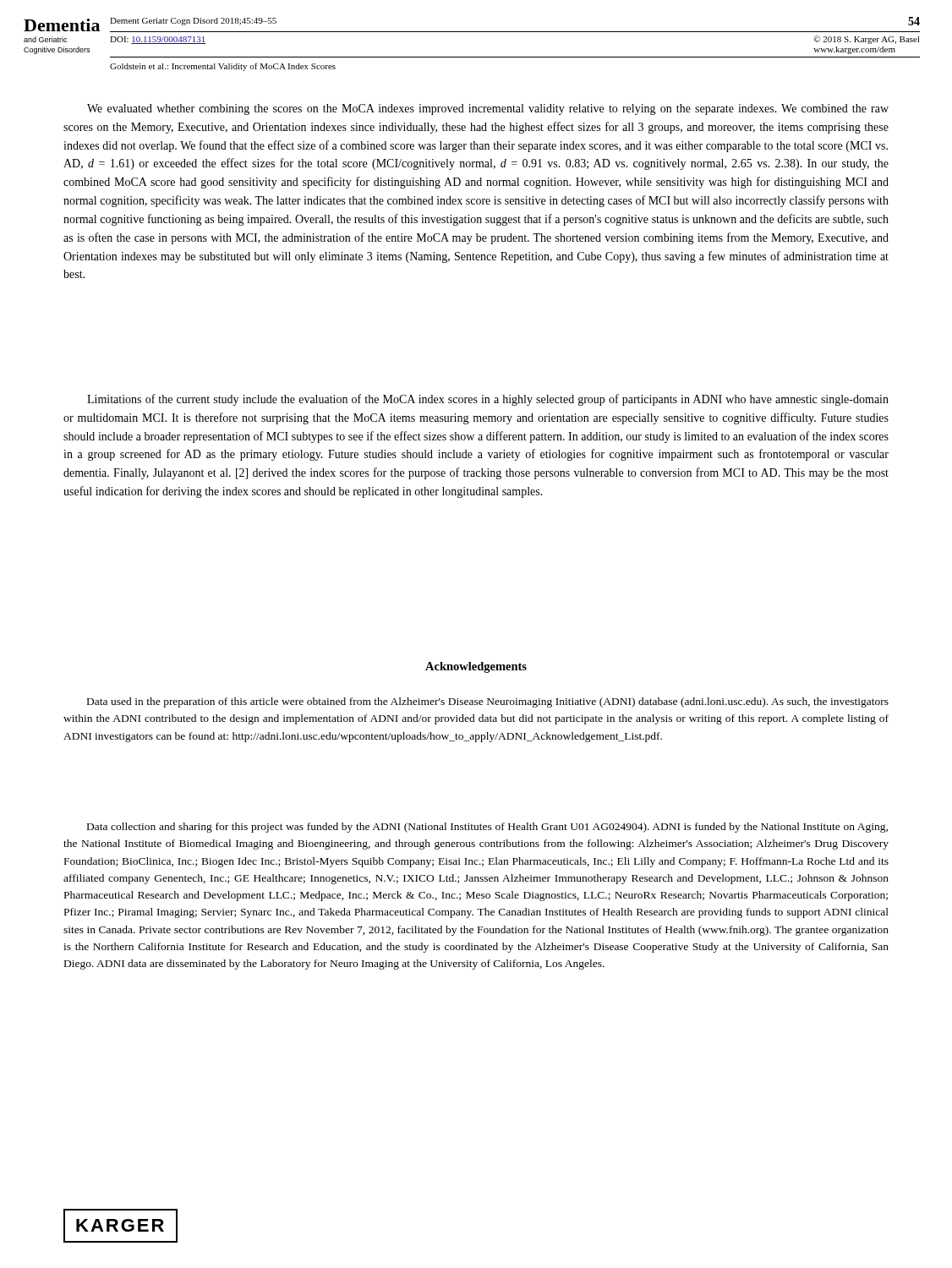Viewport: 952px width, 1268px height.
Task: Point to the block beginning "Limitations of the current study"
Action: pyautogui.click(x=476, y=446)
